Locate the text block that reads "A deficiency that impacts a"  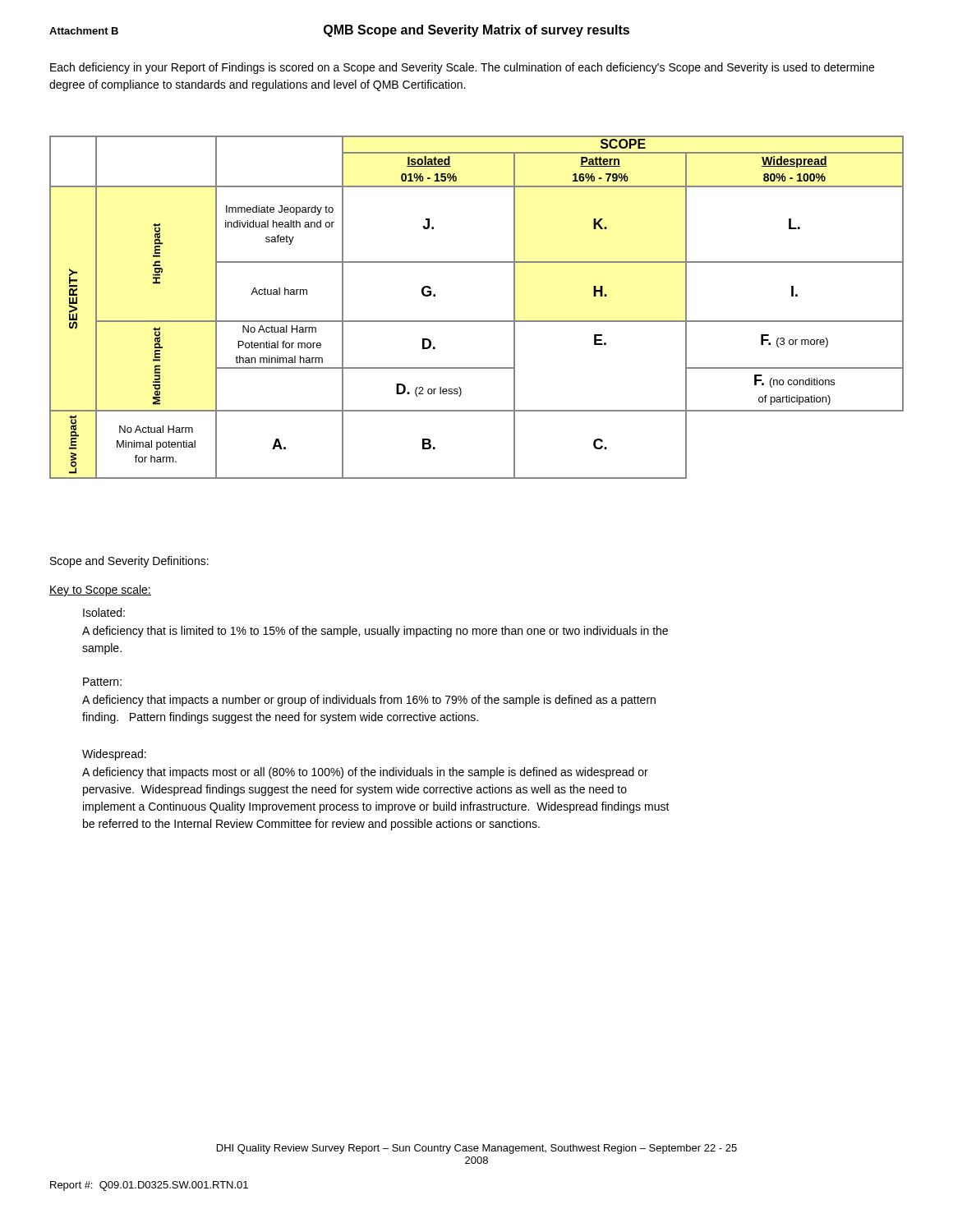coord(369,708)
